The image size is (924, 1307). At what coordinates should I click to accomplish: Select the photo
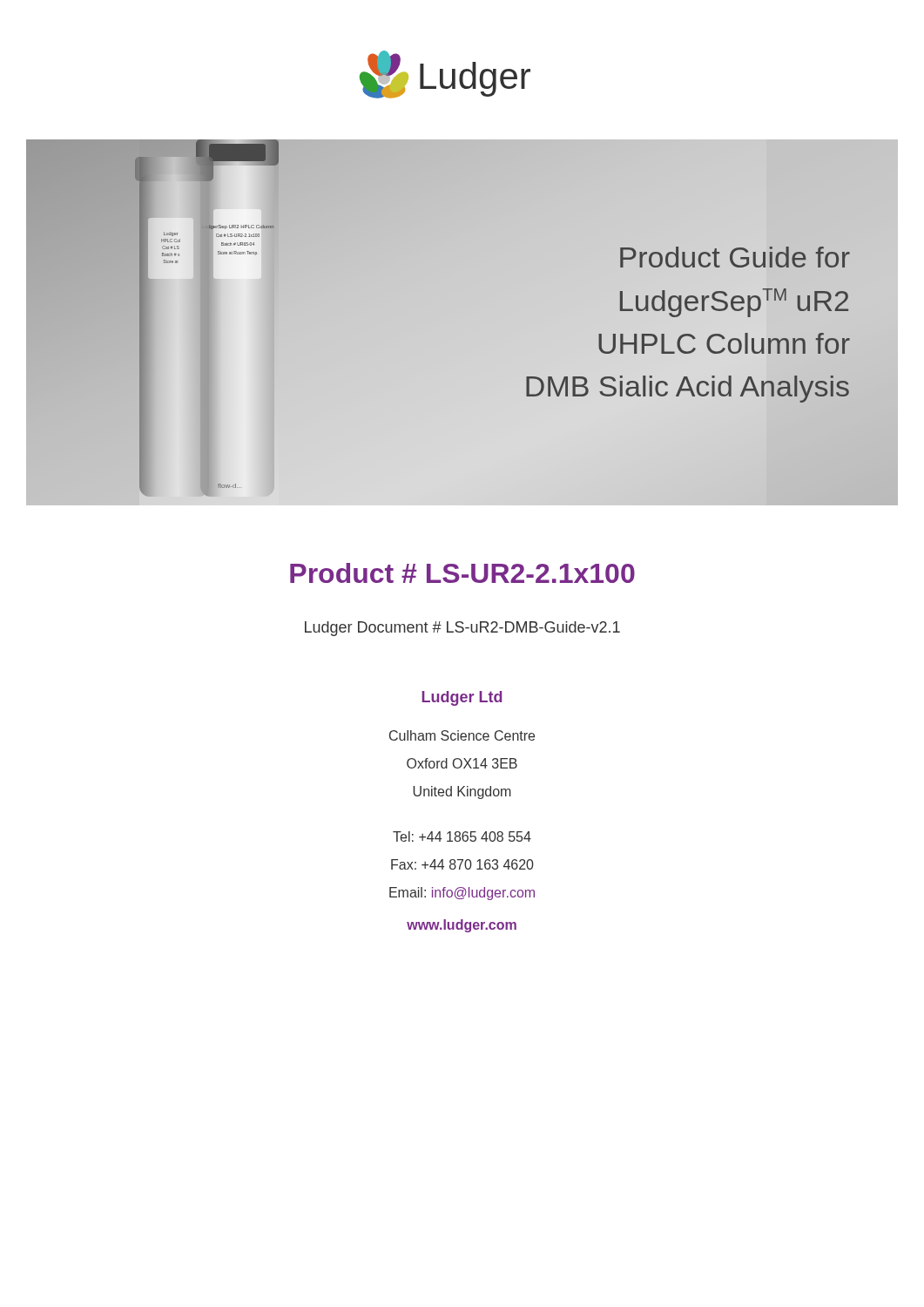[x=462, y=322]
